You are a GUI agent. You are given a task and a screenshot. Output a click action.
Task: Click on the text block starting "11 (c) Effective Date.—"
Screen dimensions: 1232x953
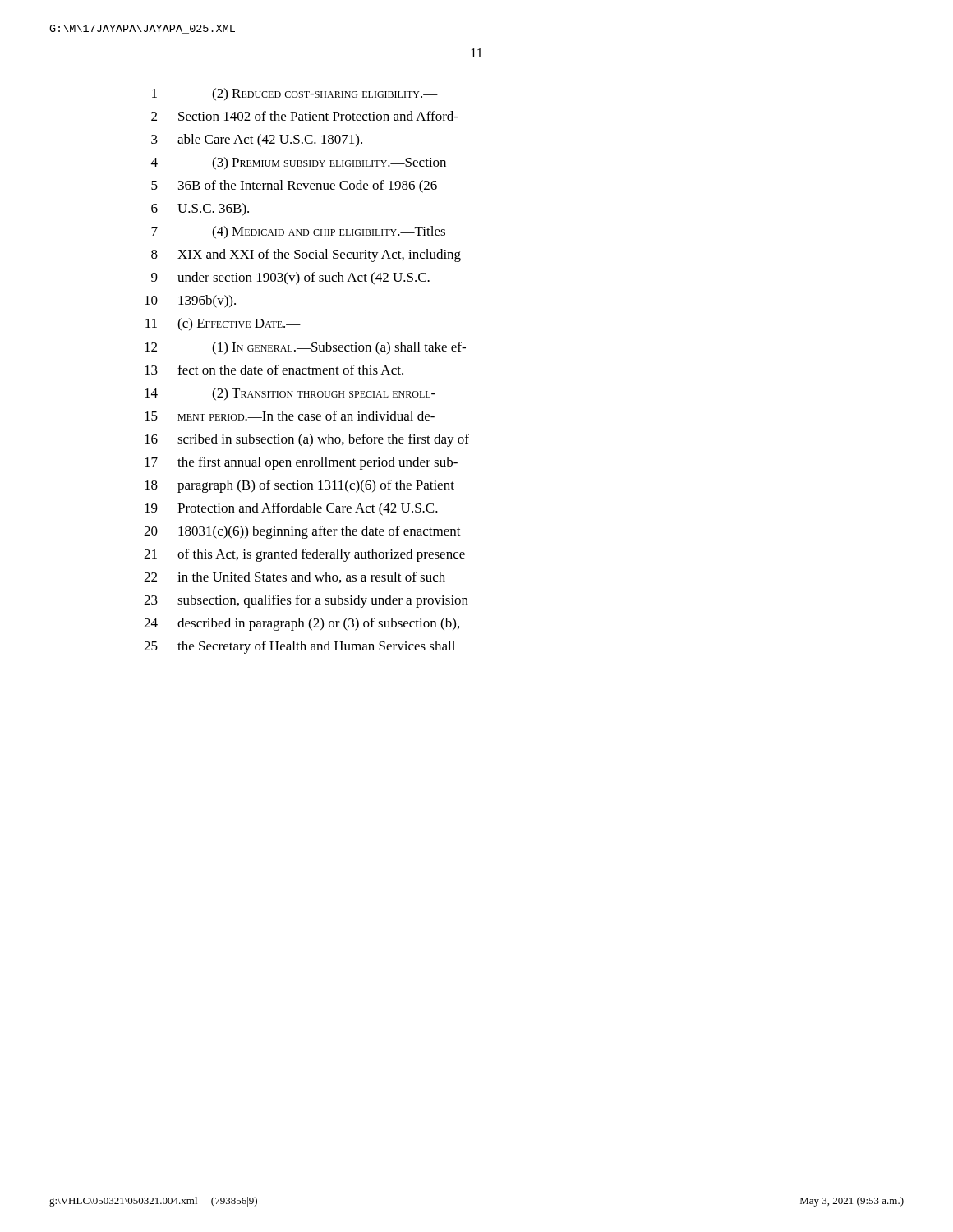click(223, 324)
